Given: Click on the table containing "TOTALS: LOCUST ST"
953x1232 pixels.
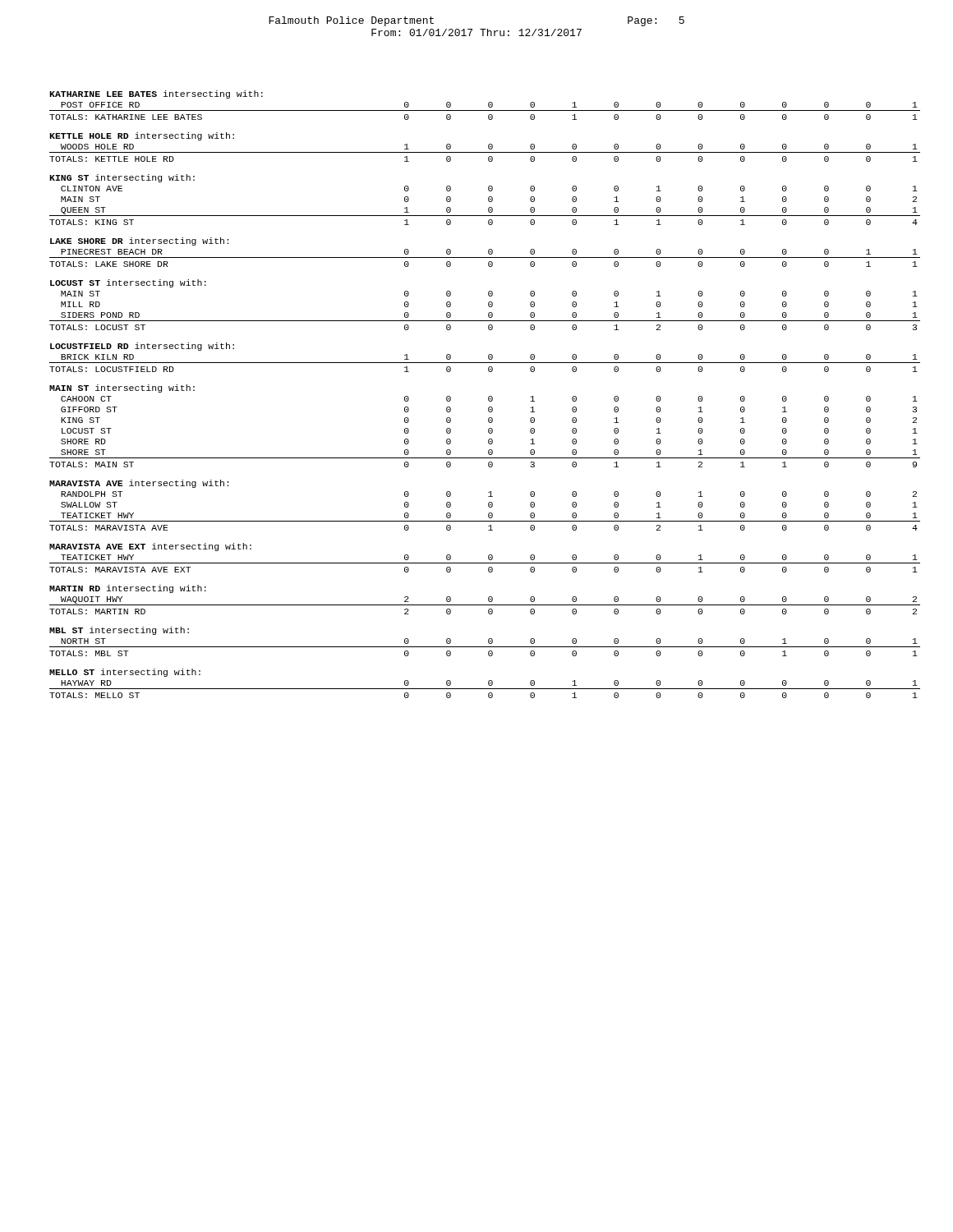Looking at the screenshot, I should click(x=485, y=391).
